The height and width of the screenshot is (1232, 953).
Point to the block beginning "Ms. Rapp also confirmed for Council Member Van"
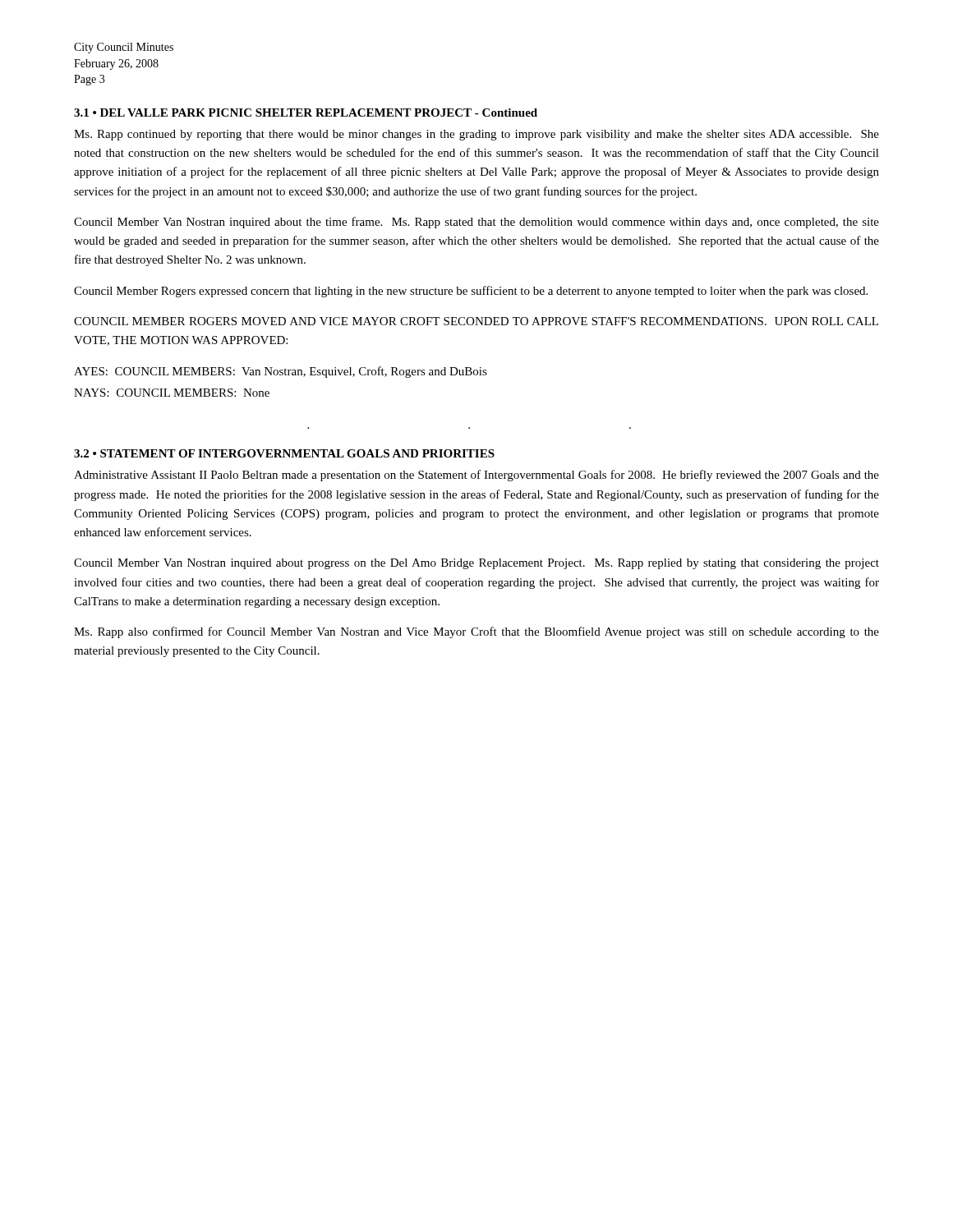[x=476, y=641]
